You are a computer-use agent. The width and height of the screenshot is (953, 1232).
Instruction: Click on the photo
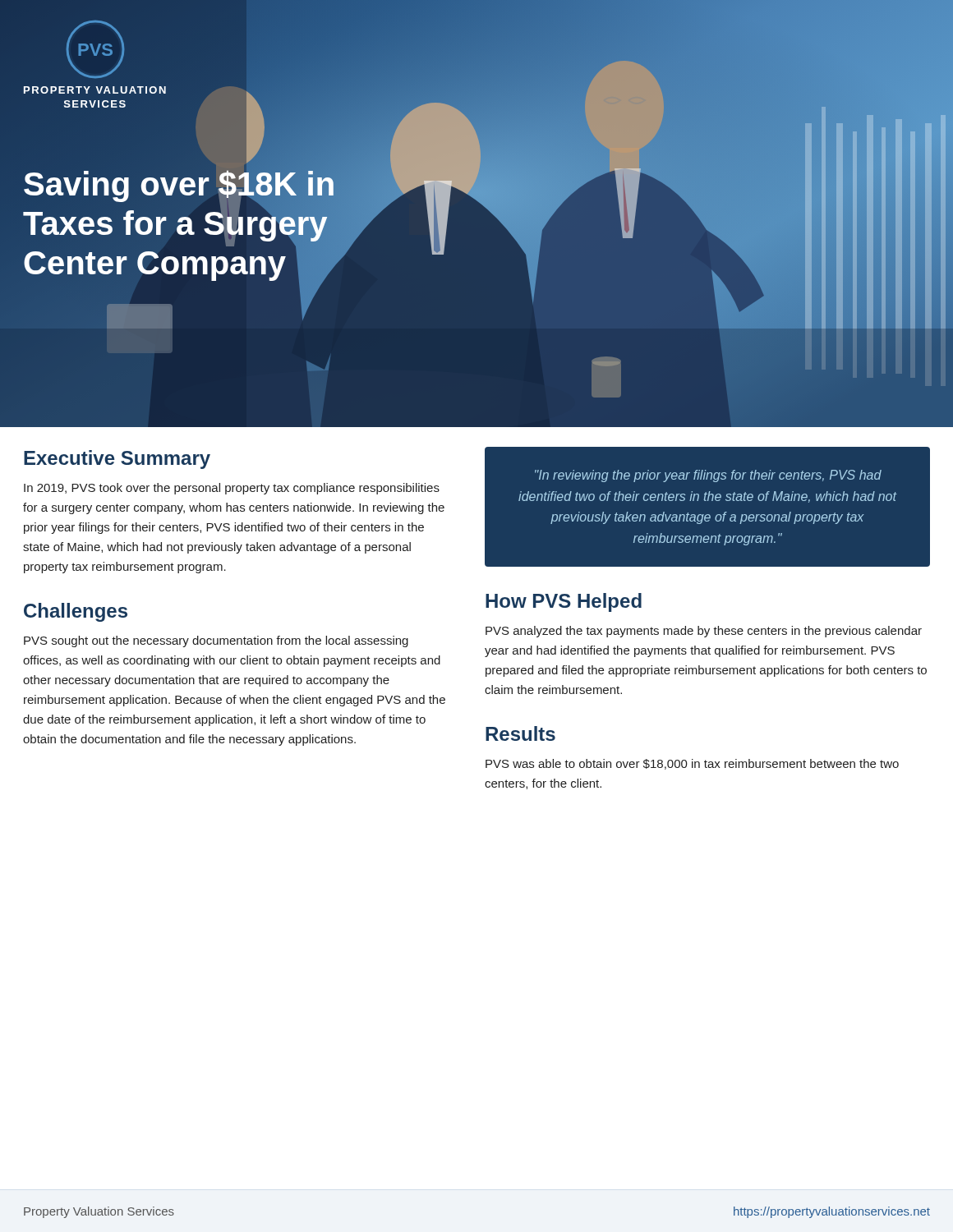click(476, 214)
